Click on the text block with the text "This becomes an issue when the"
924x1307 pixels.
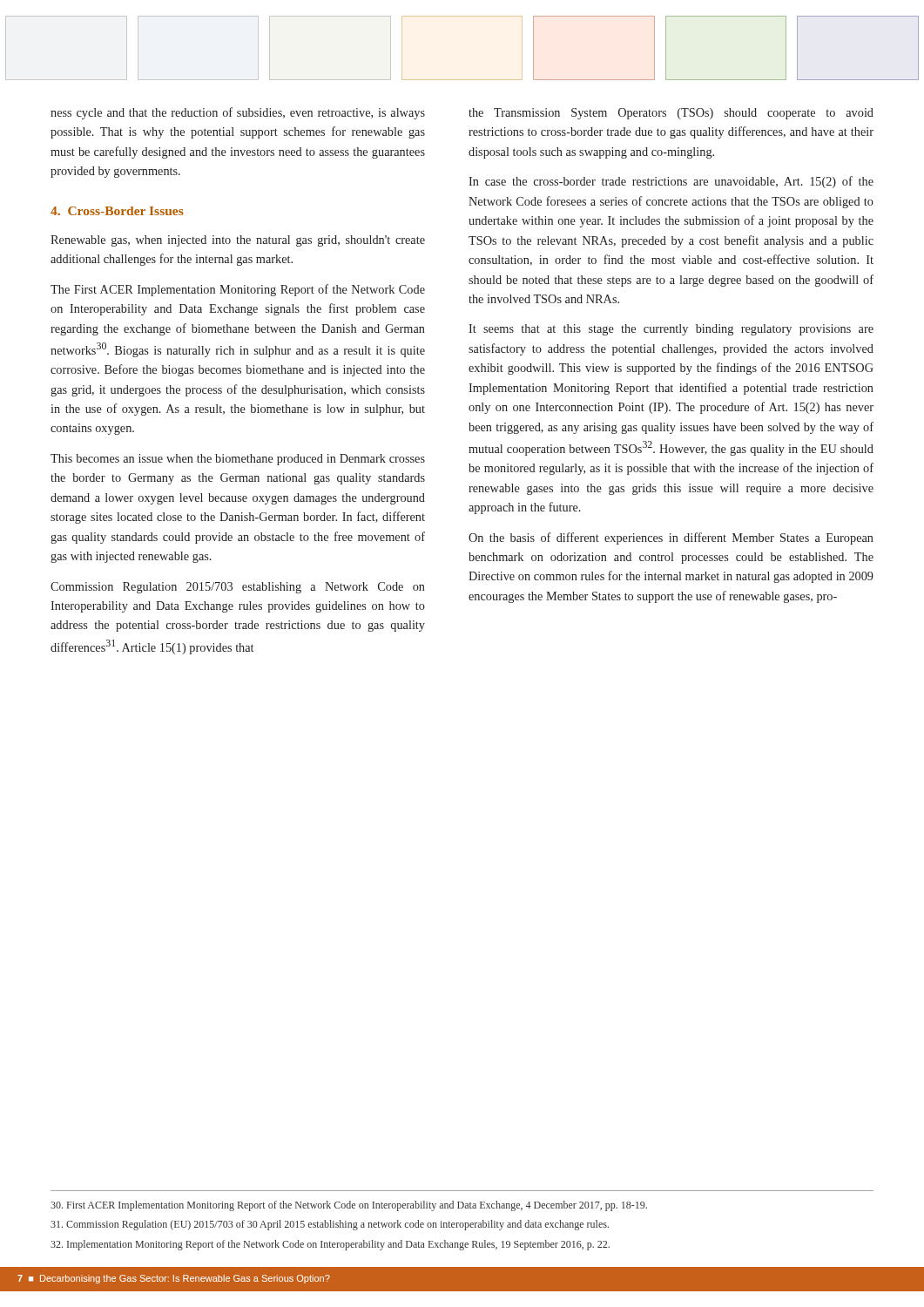tap(238, 507)
